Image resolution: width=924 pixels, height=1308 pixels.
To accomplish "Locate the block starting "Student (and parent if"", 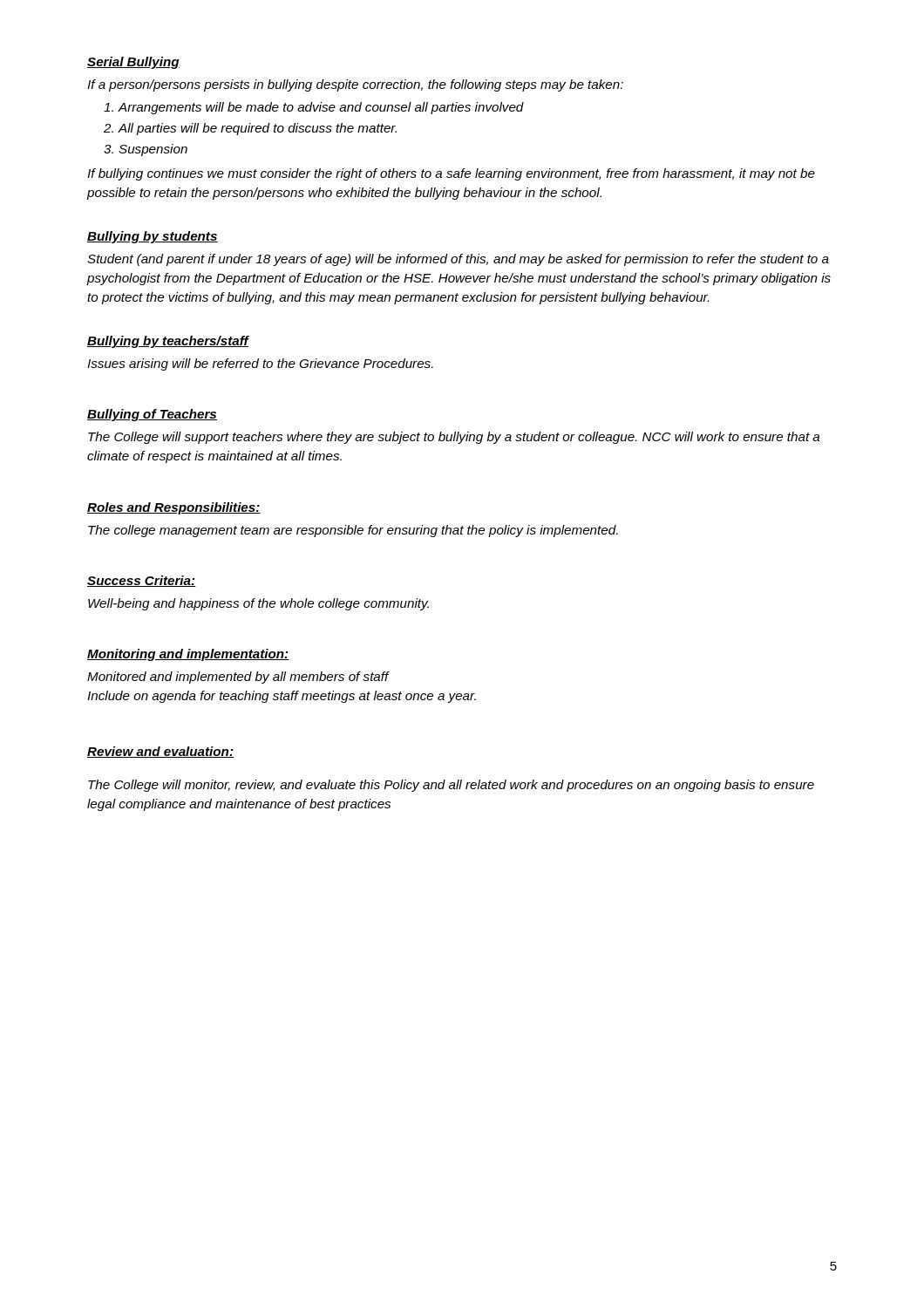I will (x=459, y=278).
